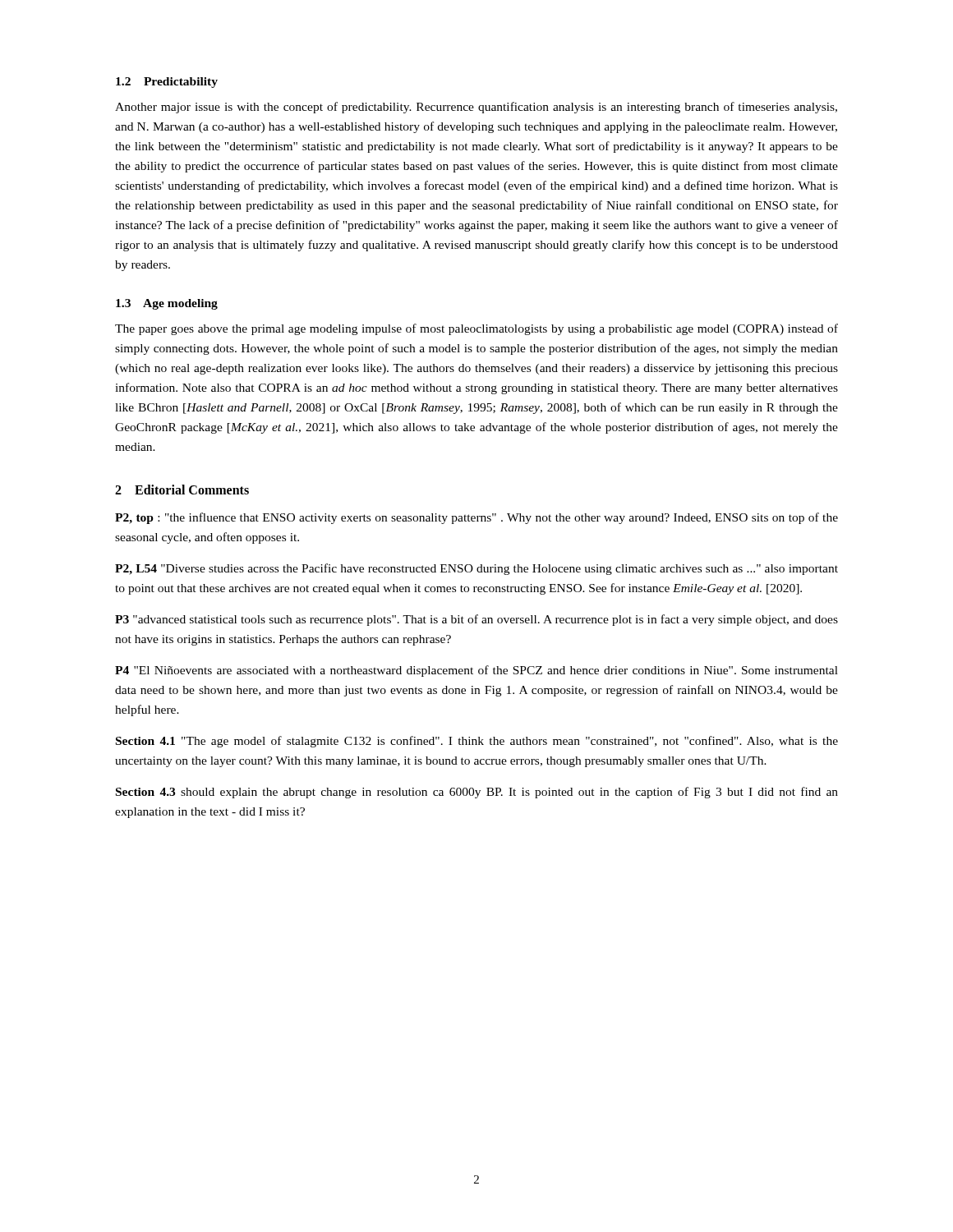
Task: Find the block starting "P3 "advanced statistical tools such as recurrence"
Action: [x=476, y=629]
